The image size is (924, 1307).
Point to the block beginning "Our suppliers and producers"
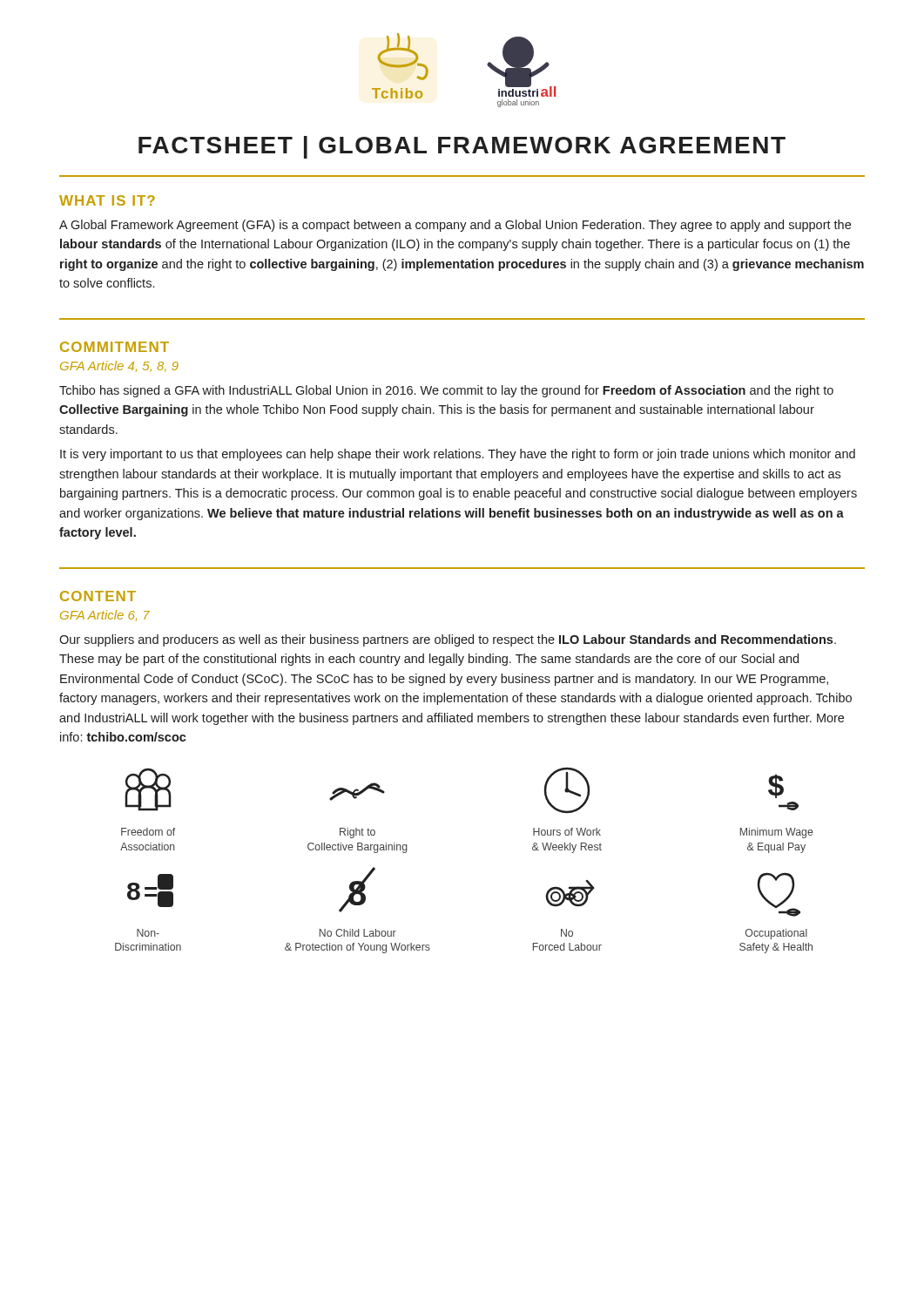456,688
